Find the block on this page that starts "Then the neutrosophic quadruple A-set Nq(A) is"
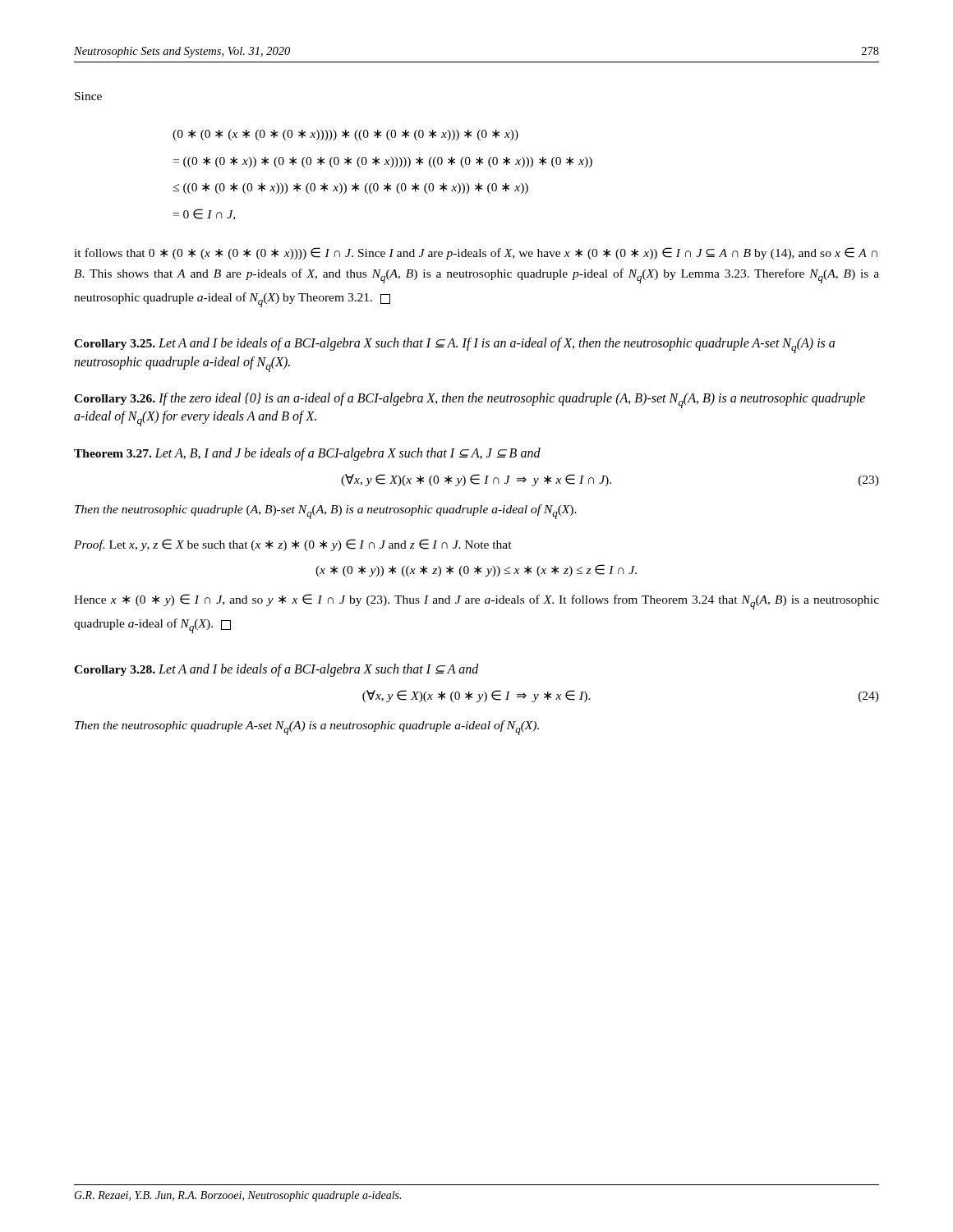Screen dimensions: 1232x953 point(307,727)
